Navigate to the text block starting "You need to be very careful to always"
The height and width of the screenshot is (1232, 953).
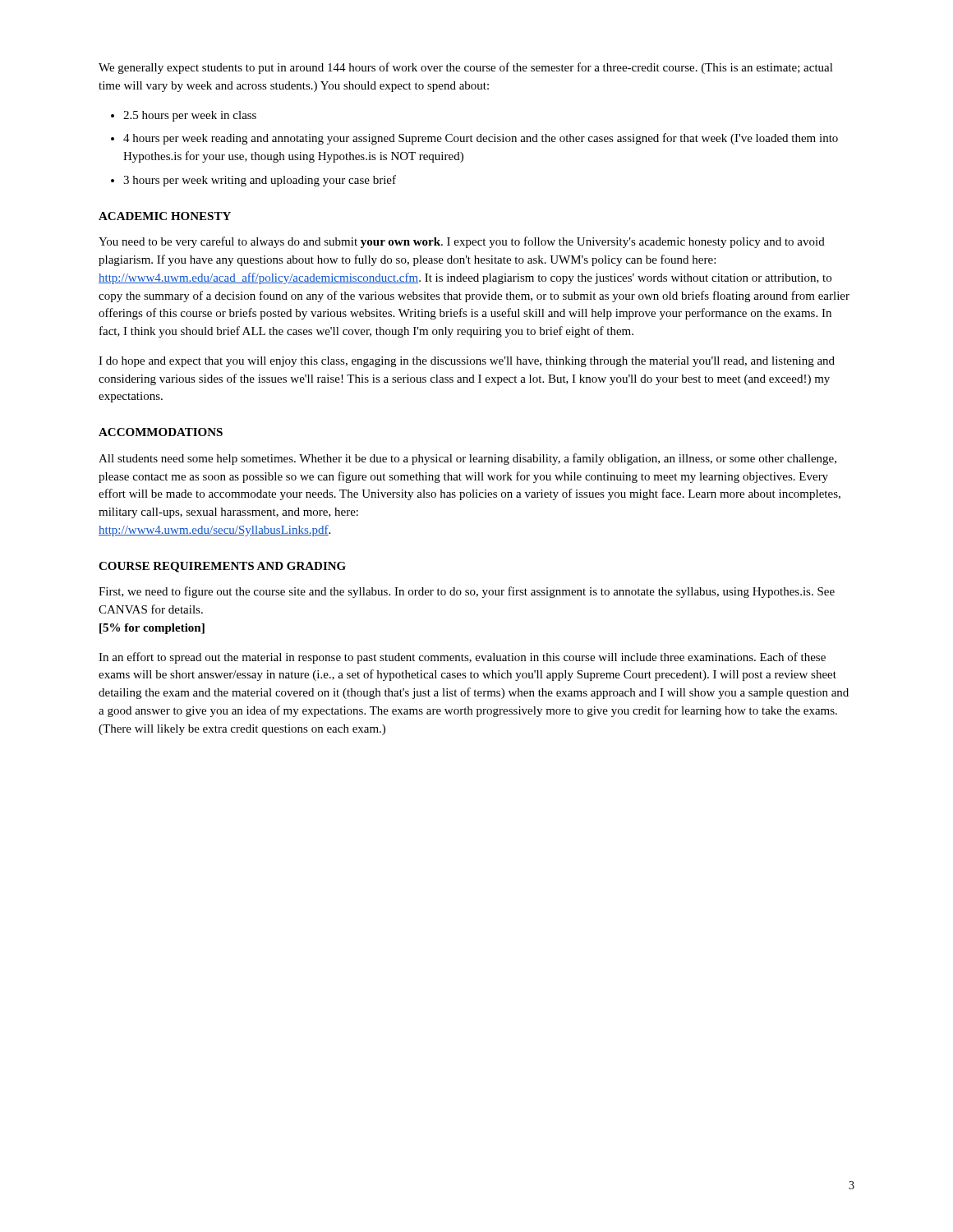[x=474, y=286]
